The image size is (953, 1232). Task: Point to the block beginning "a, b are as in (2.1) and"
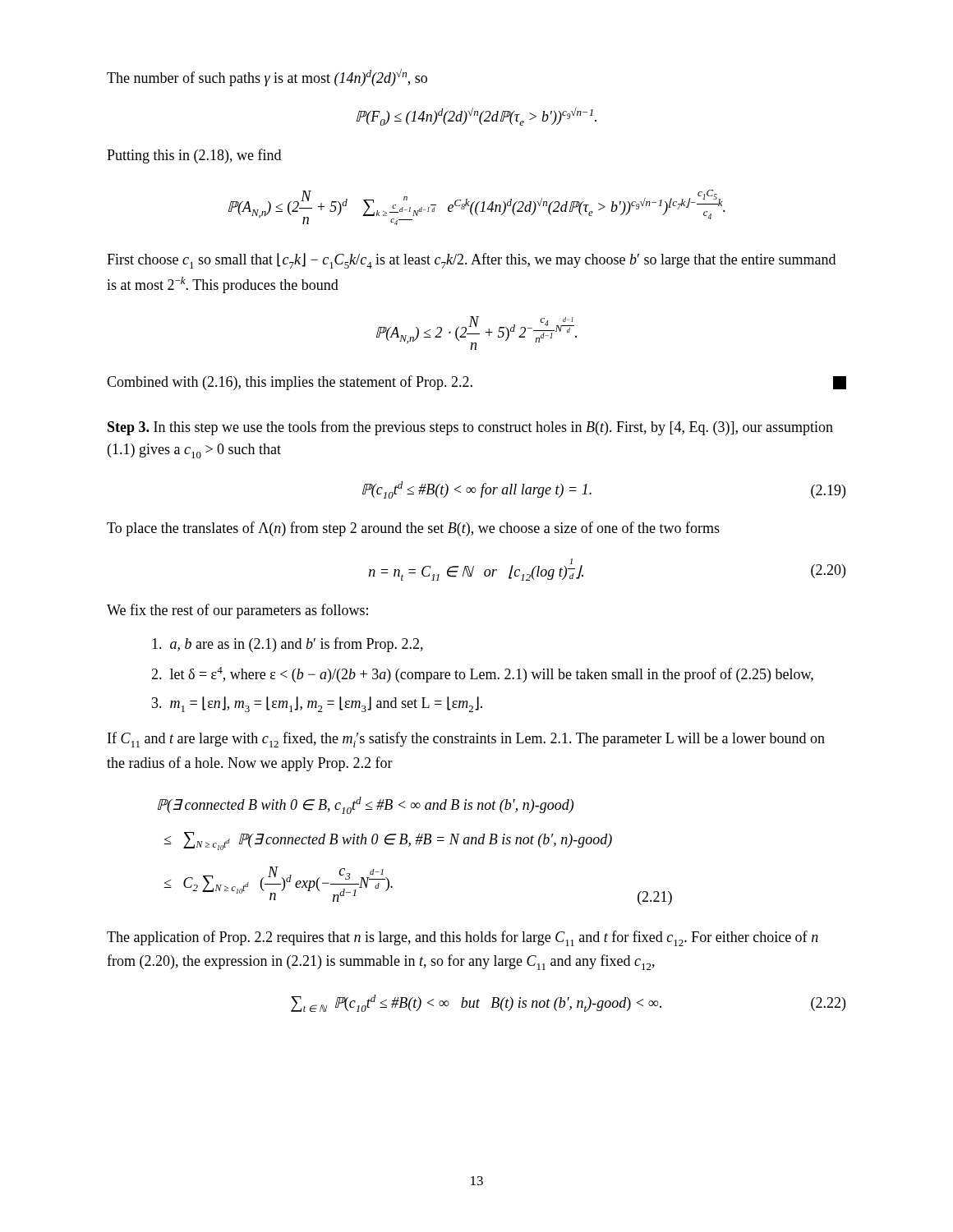coord(287,644)
